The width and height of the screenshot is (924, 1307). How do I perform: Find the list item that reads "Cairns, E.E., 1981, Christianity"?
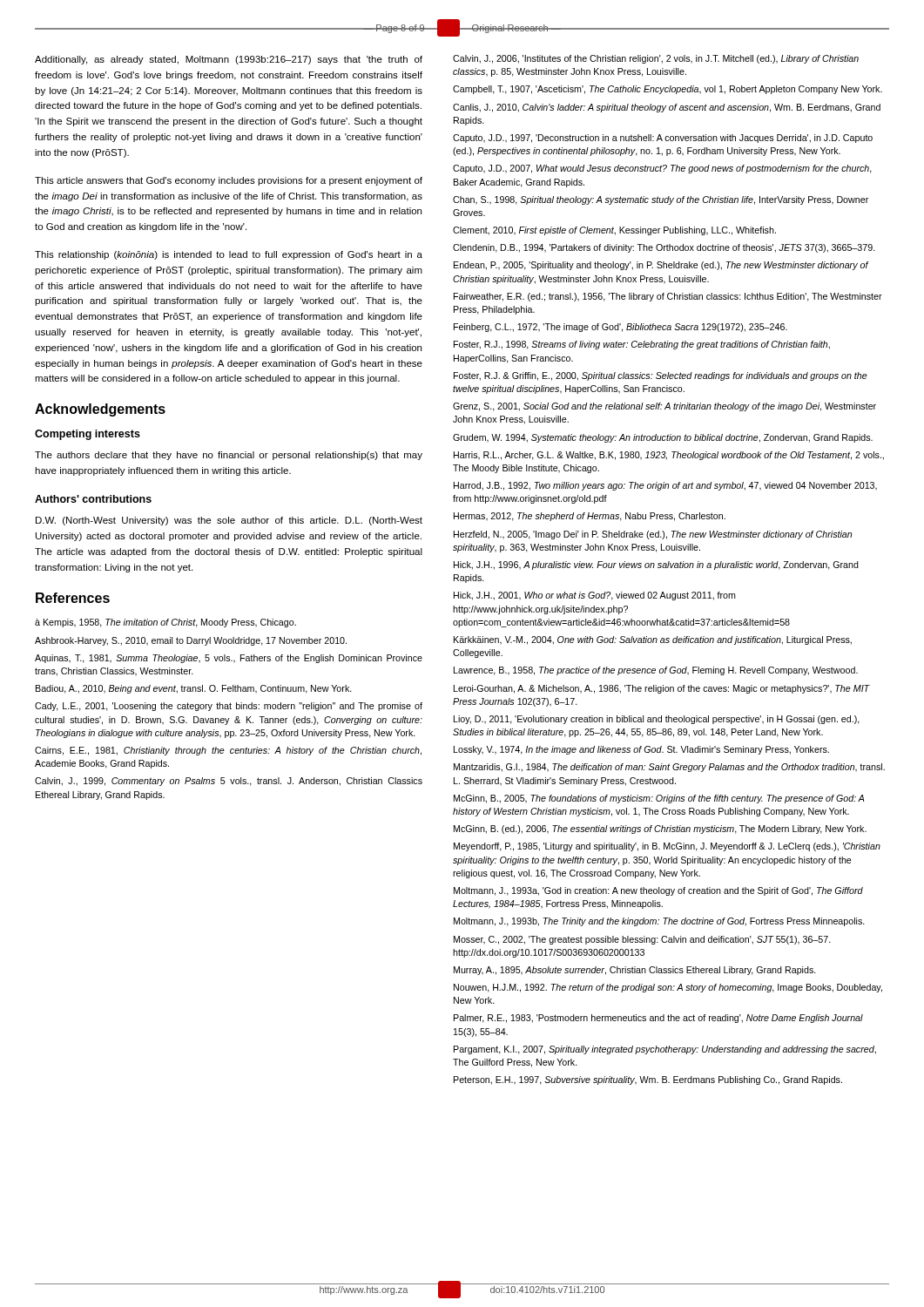pyautogui.click(x=229, y=757)
